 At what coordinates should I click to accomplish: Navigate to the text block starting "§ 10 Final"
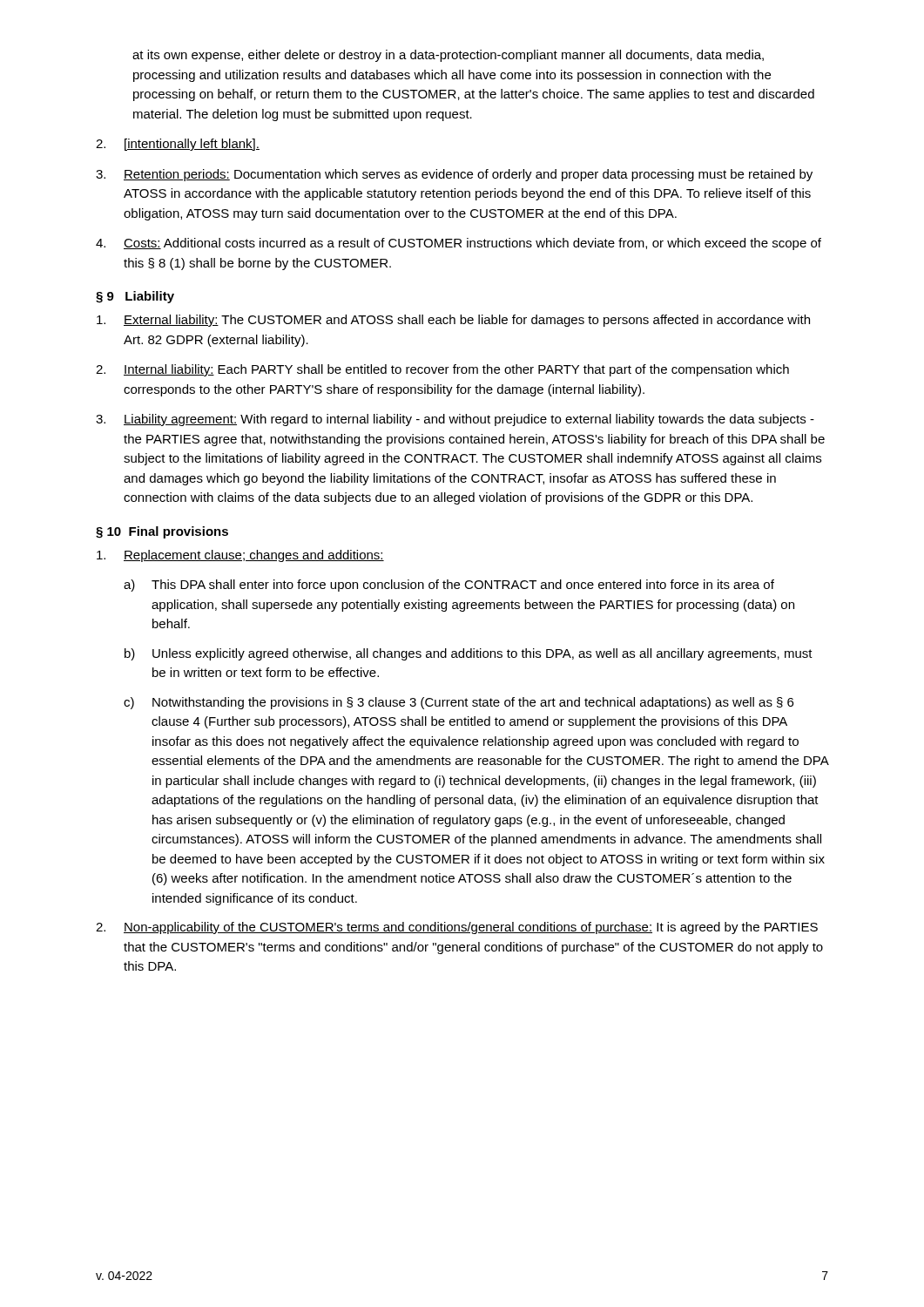tap(162, 531)
